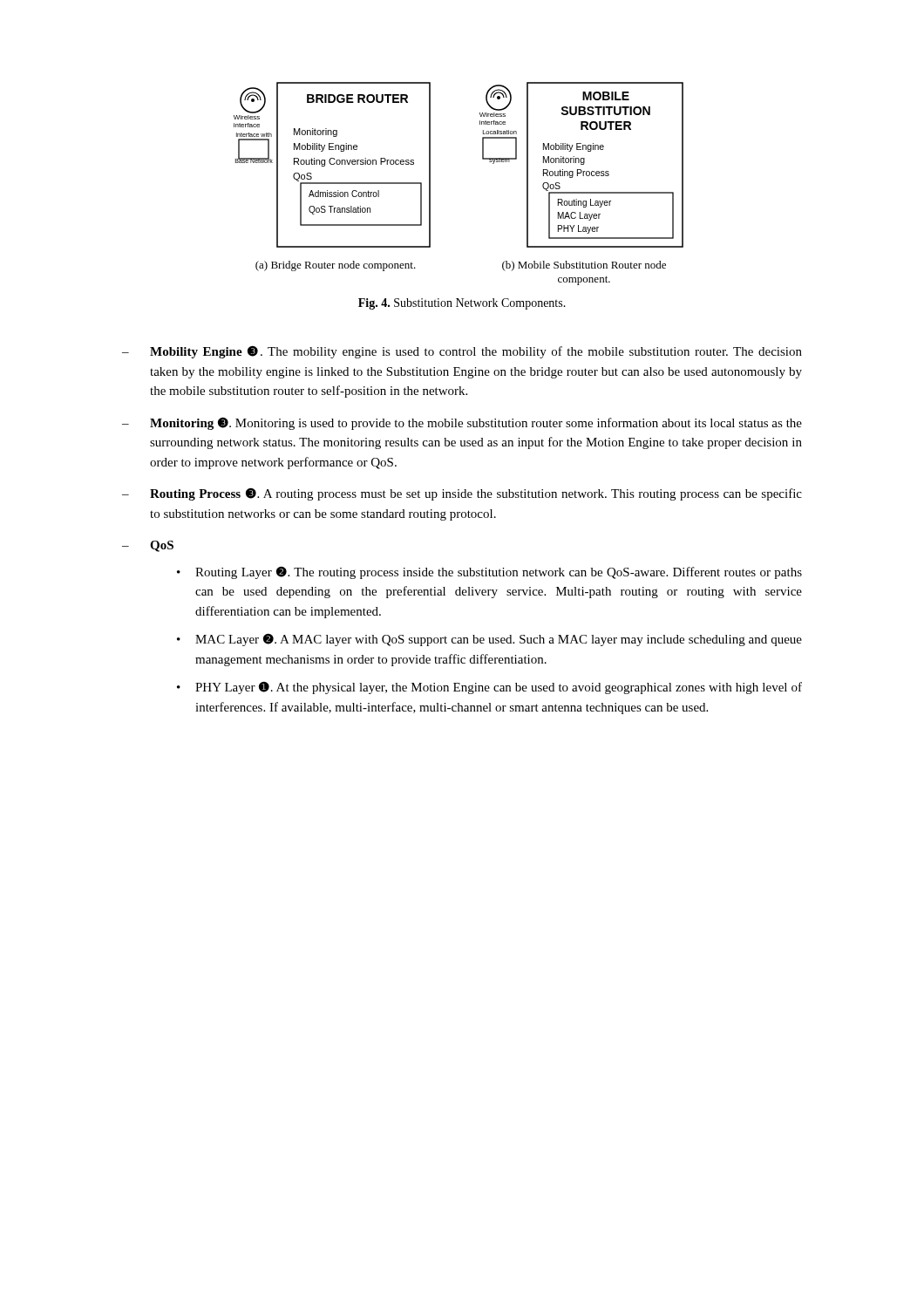Click the passage that begins "• MAC Layer ❷. A MAC layer"
The width and height of the screenshot is (924, 1308).
[489, 649]
